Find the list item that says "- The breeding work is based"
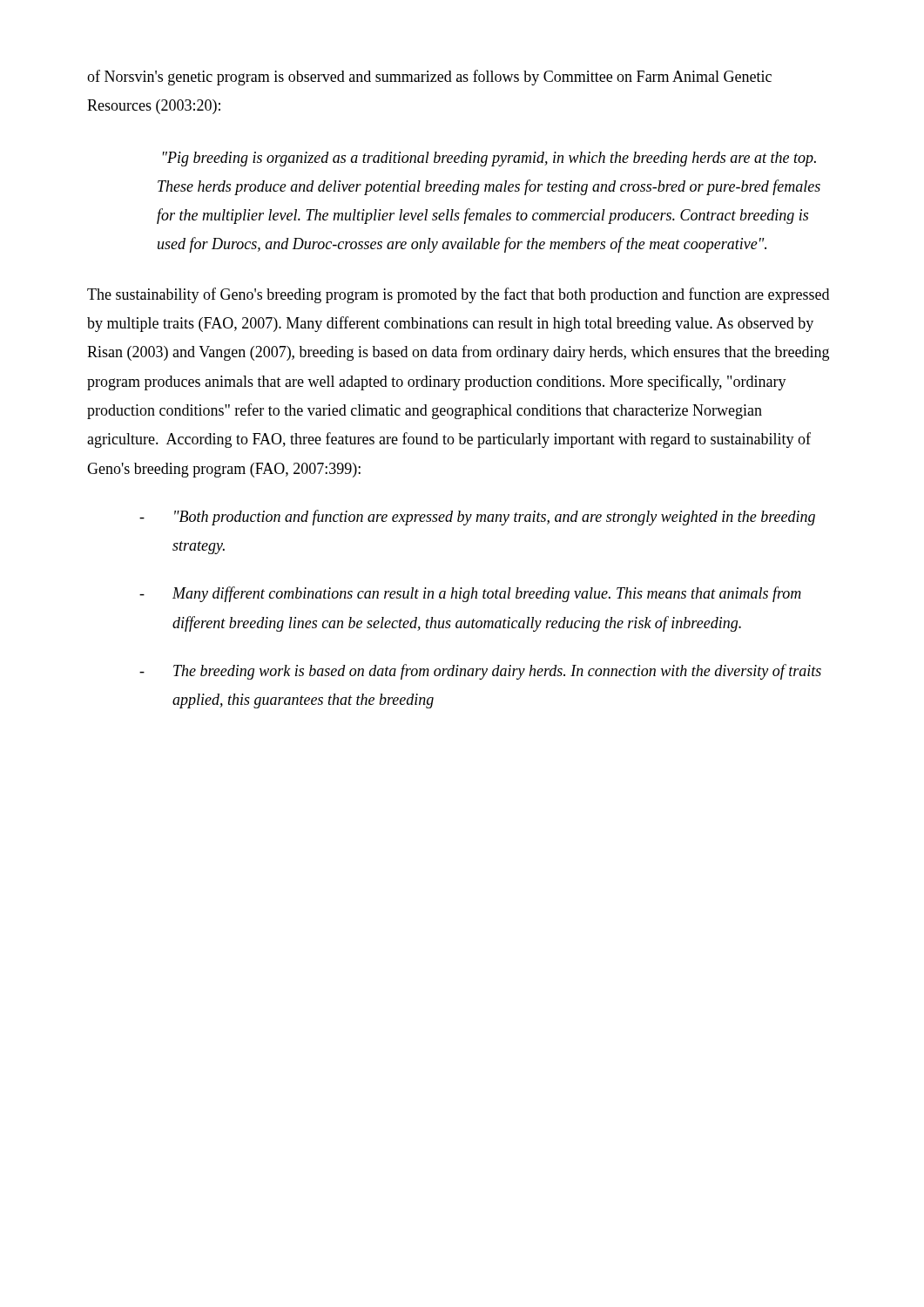 click(488, 686)
